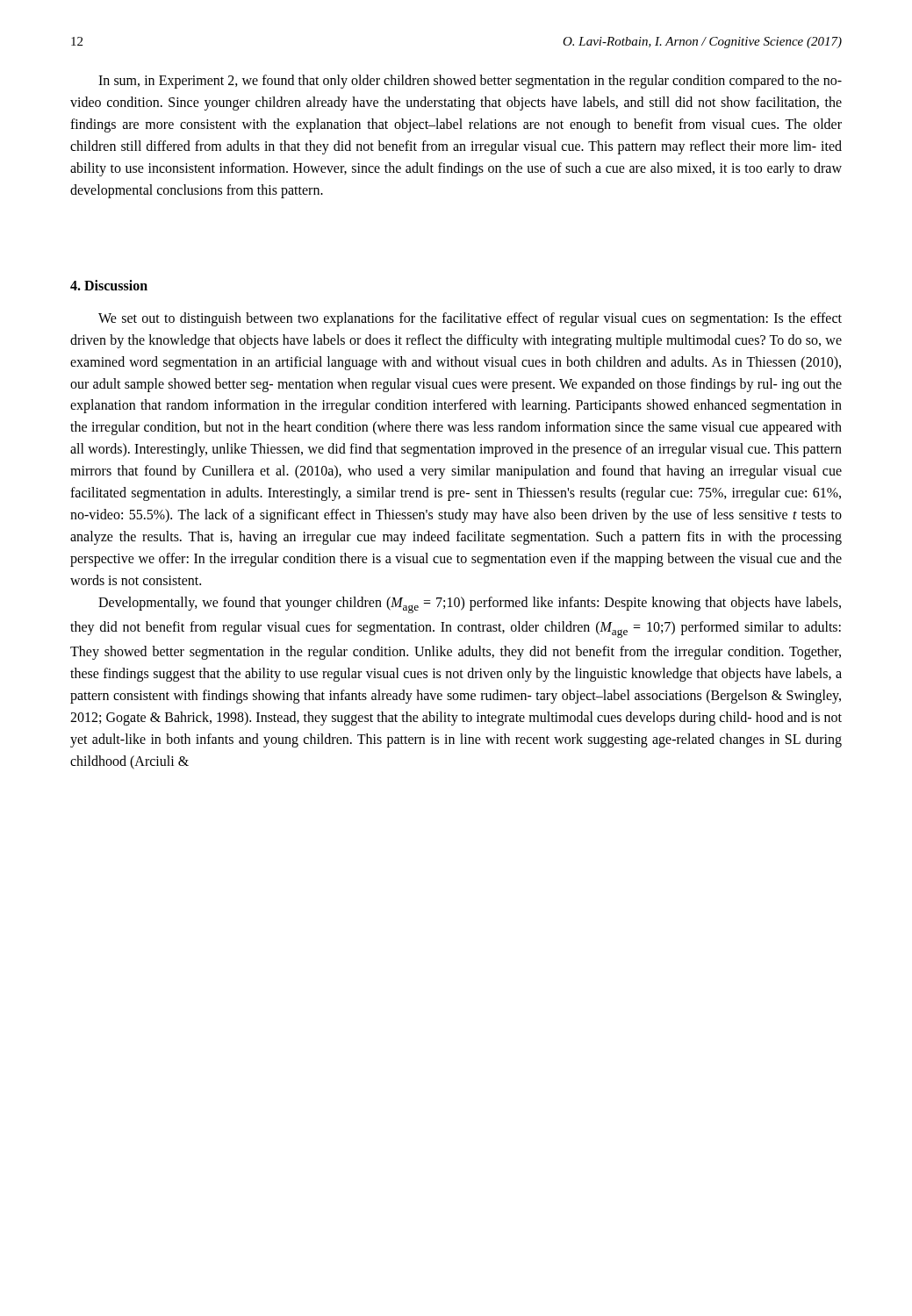Find the text block with the text "We set out to distinguish"

point(456,449)
